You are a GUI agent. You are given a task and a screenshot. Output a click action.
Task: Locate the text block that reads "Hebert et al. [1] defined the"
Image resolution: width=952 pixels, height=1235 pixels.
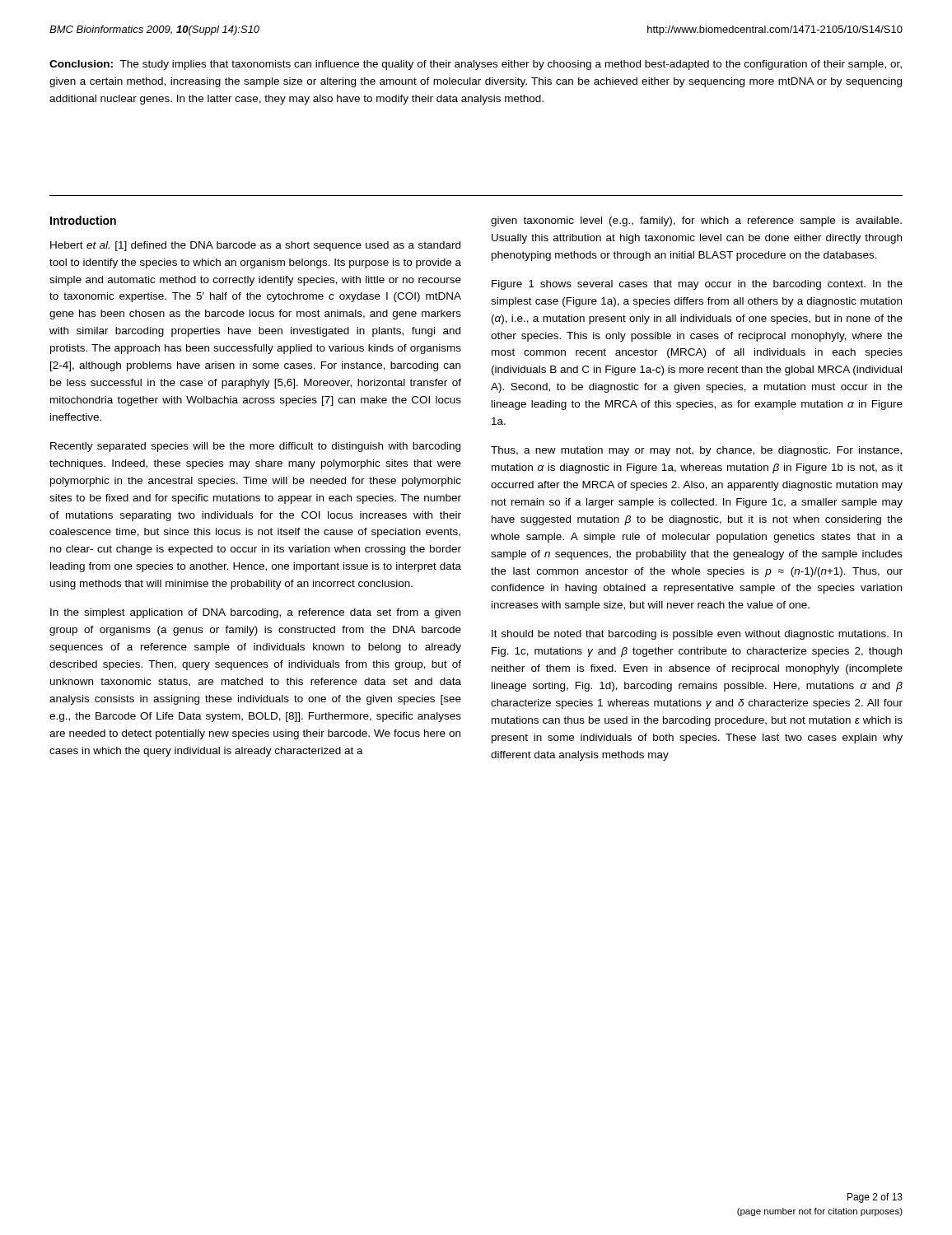(255, 332)
